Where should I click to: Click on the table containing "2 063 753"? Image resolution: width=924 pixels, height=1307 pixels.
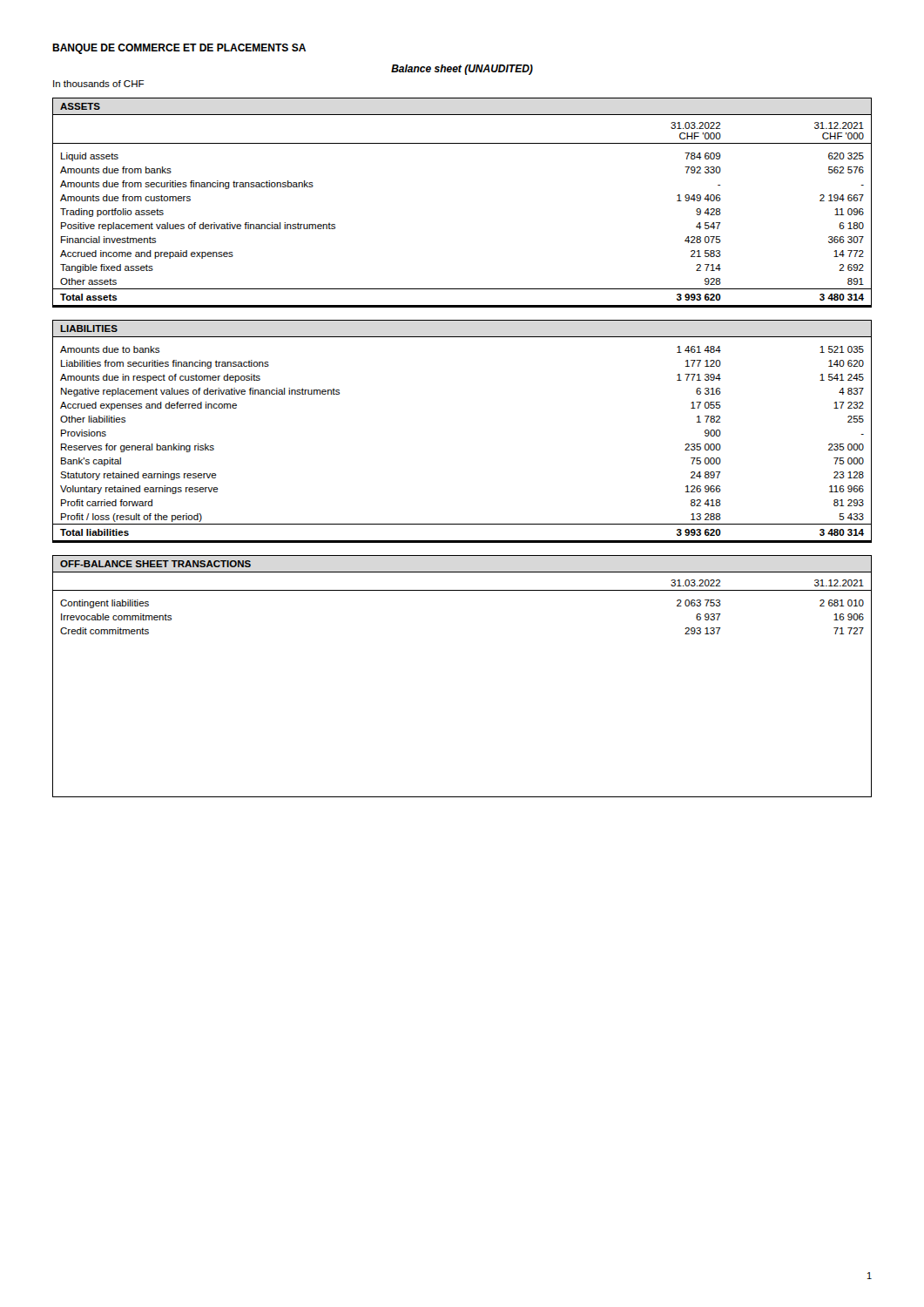pyautogui.click(x=462, y=676)
